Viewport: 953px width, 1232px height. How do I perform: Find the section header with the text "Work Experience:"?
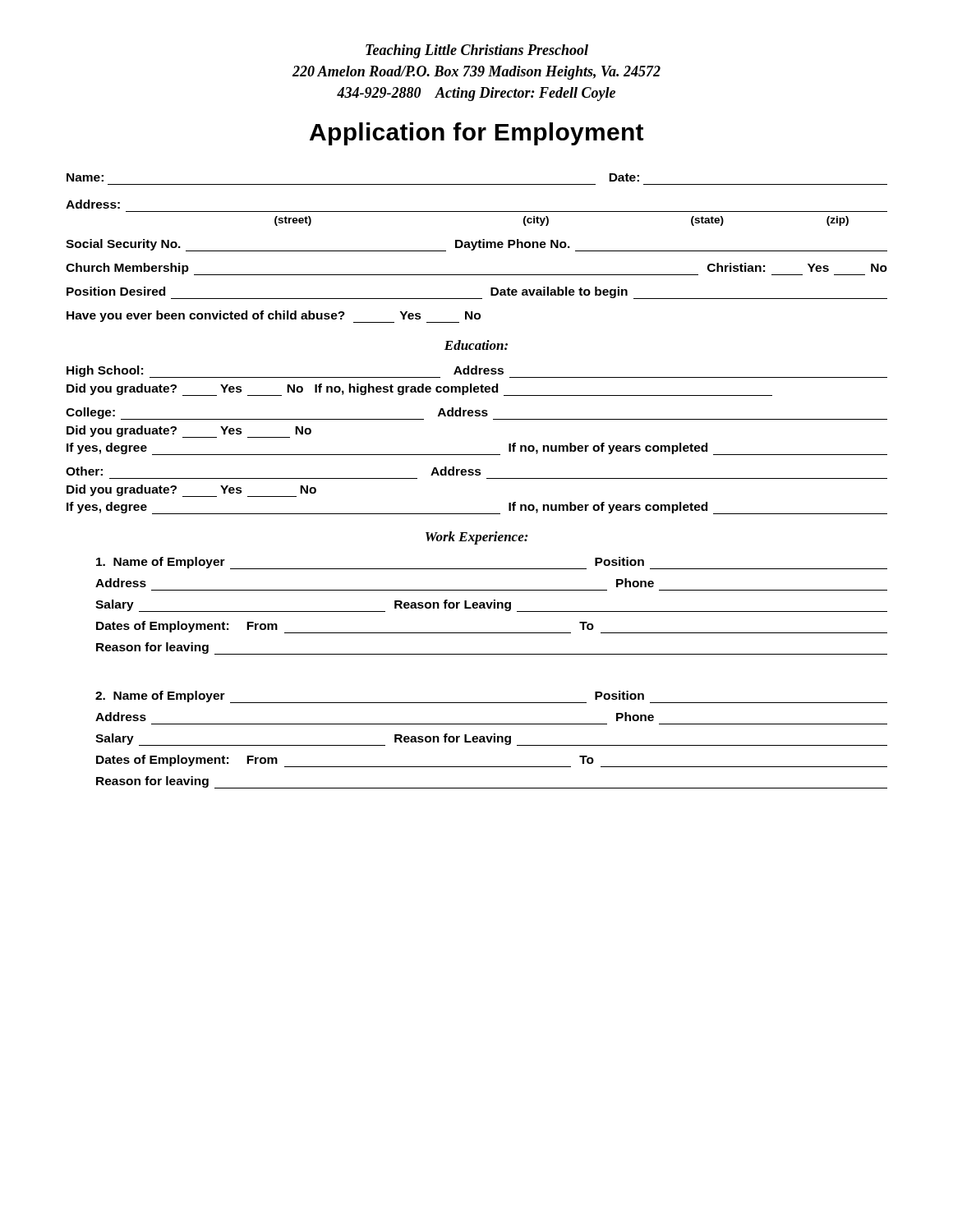pos(476,537)
